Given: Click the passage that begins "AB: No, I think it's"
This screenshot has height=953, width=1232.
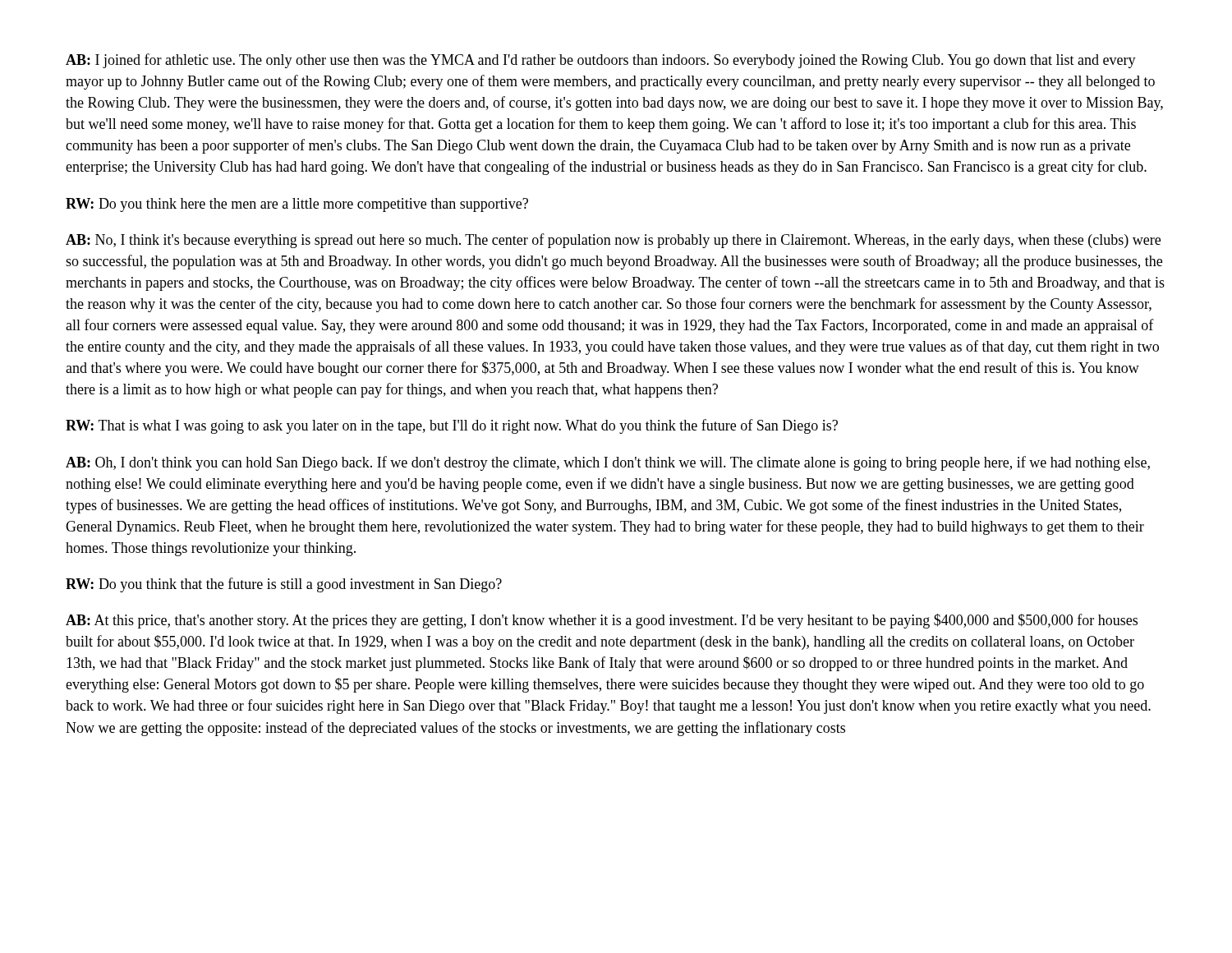Looking at the screenshot, I should coord(615,315).
